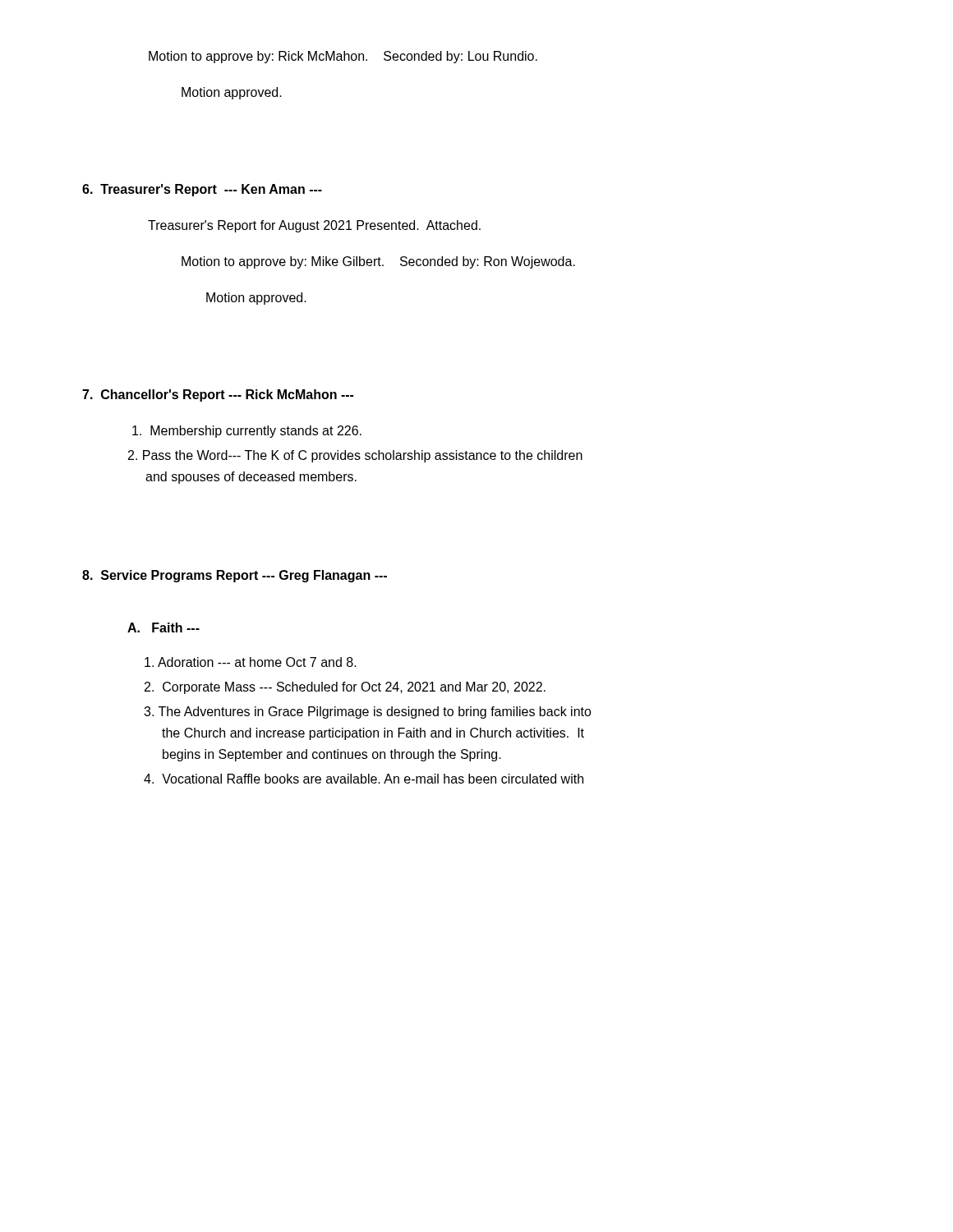Navigate to the element starting "4. Vocational Raffle"
This screenshot has height=1232, width=953.
(x=364, y=779)
